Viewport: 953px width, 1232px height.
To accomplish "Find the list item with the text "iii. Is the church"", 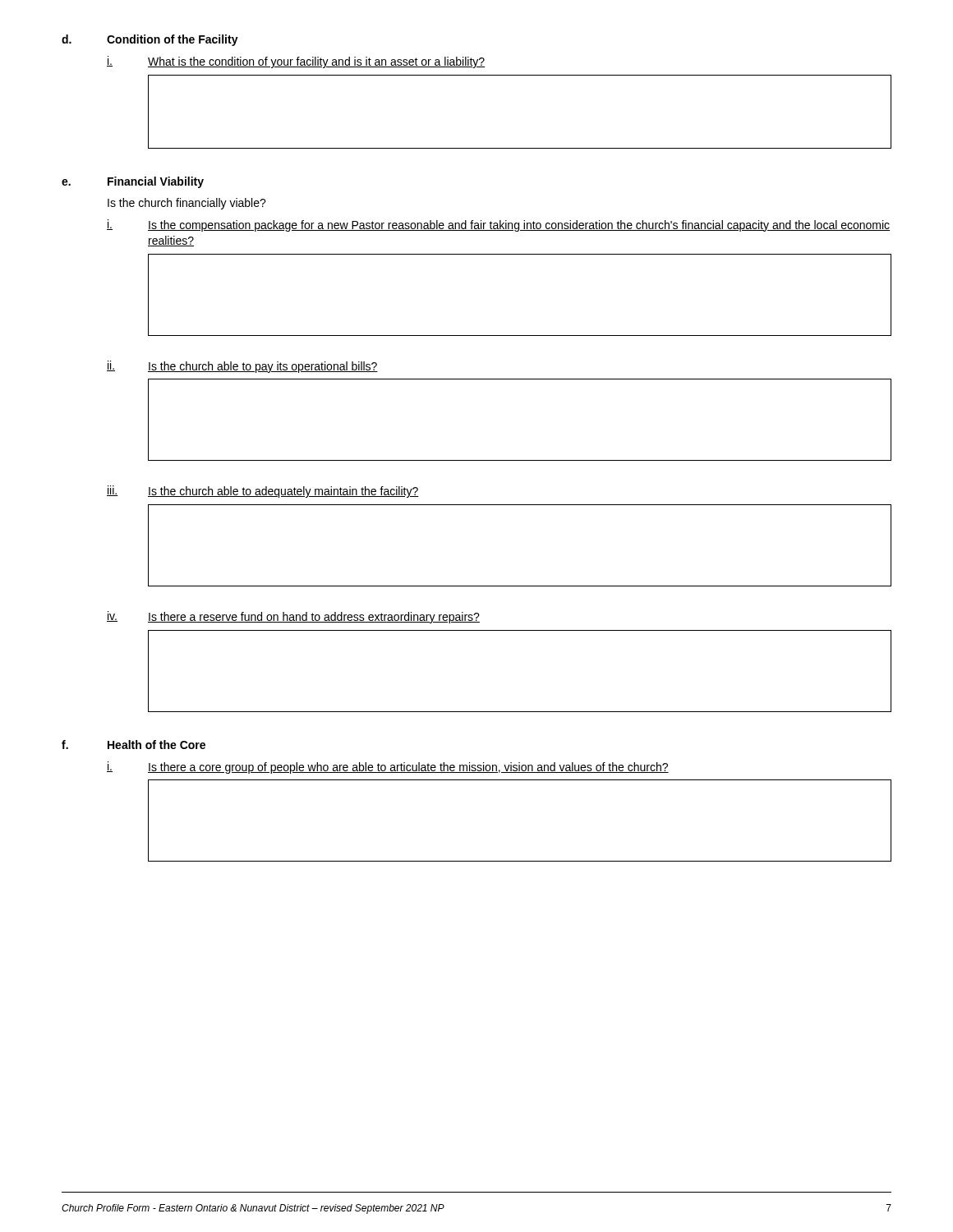I will [x=263, y=492].
